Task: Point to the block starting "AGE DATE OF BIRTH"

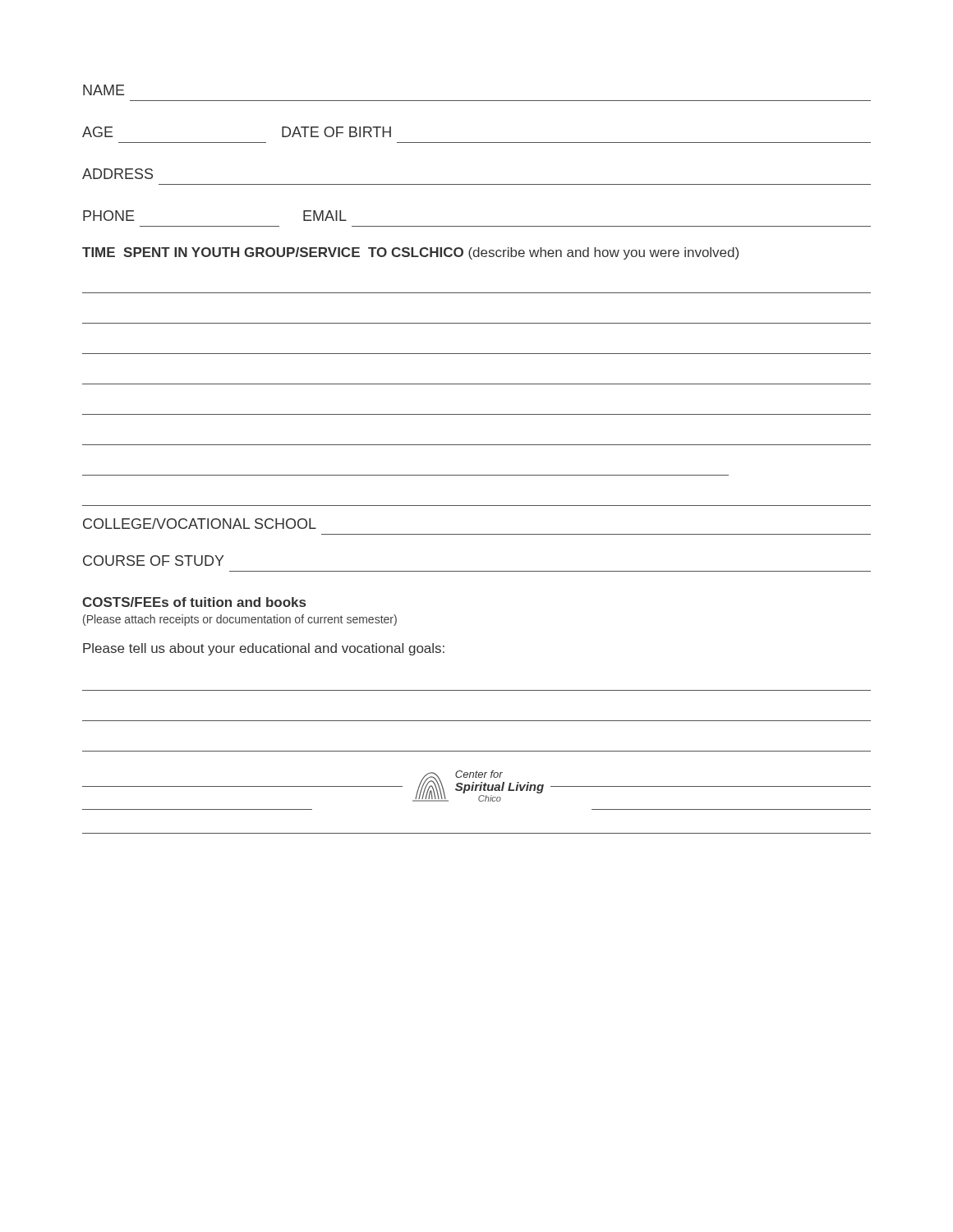Action: click(x=476, y=133)
